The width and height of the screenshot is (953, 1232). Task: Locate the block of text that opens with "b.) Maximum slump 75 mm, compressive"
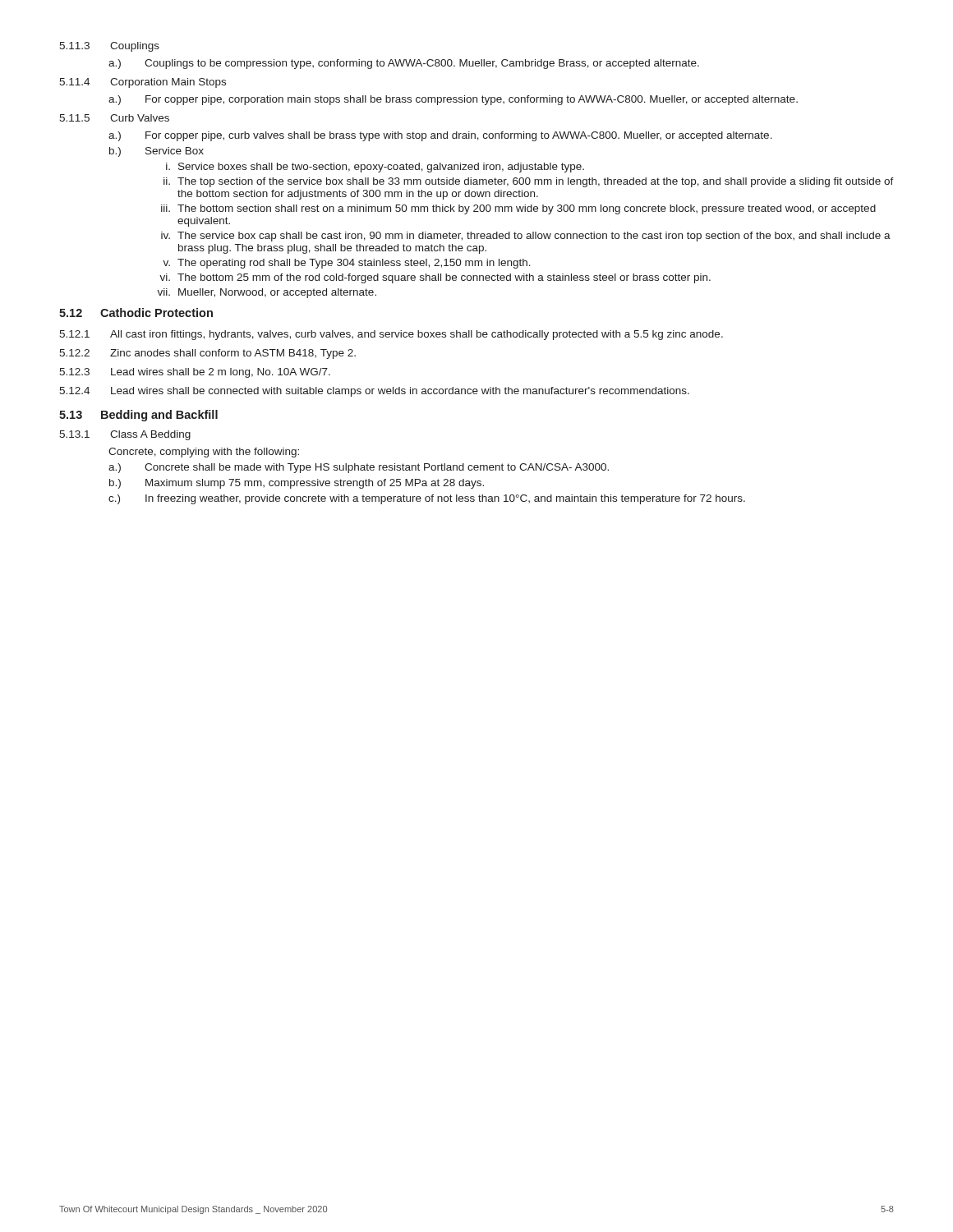click(501, 483)
